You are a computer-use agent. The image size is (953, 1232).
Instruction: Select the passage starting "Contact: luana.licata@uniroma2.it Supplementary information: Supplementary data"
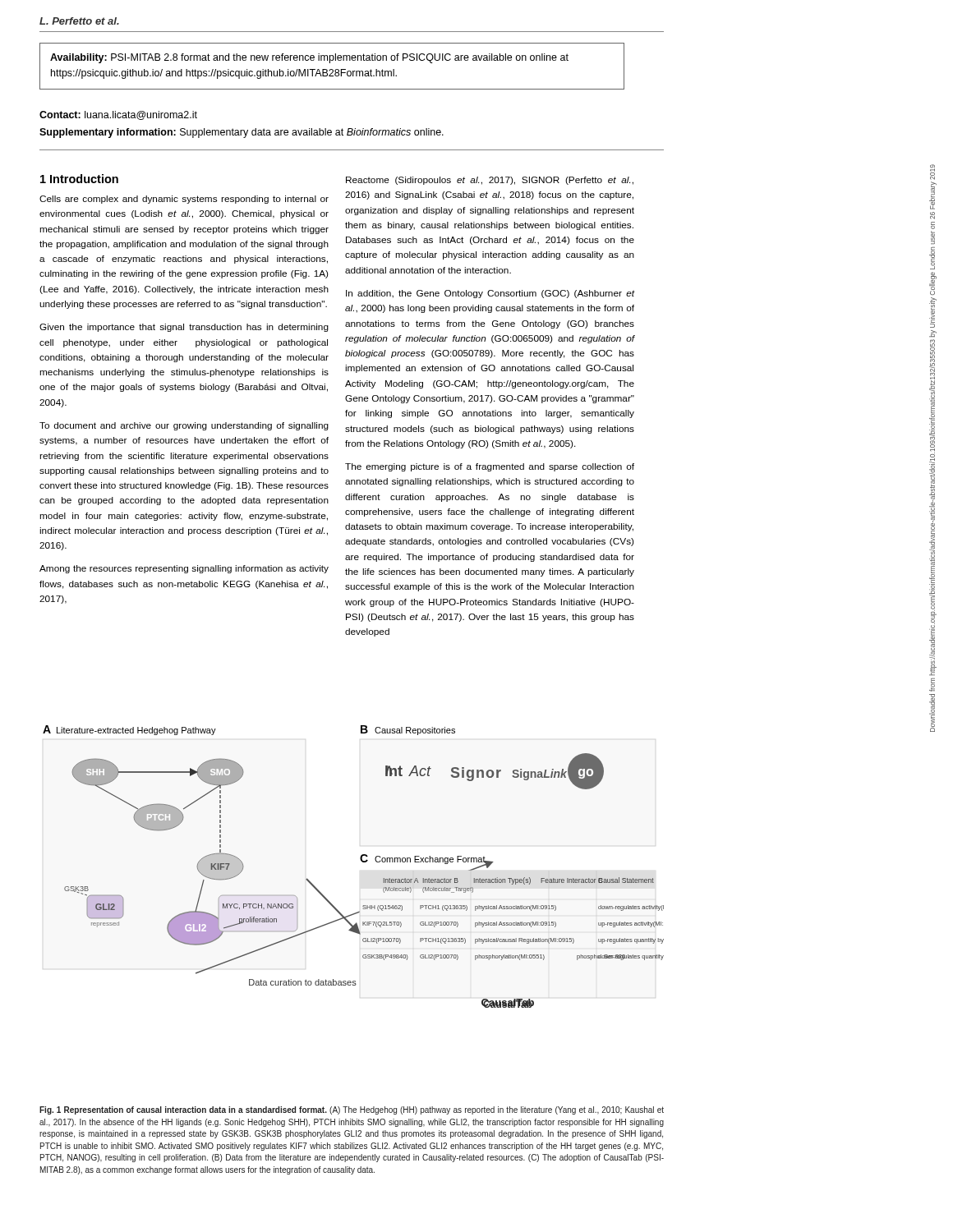pos(242,124)
